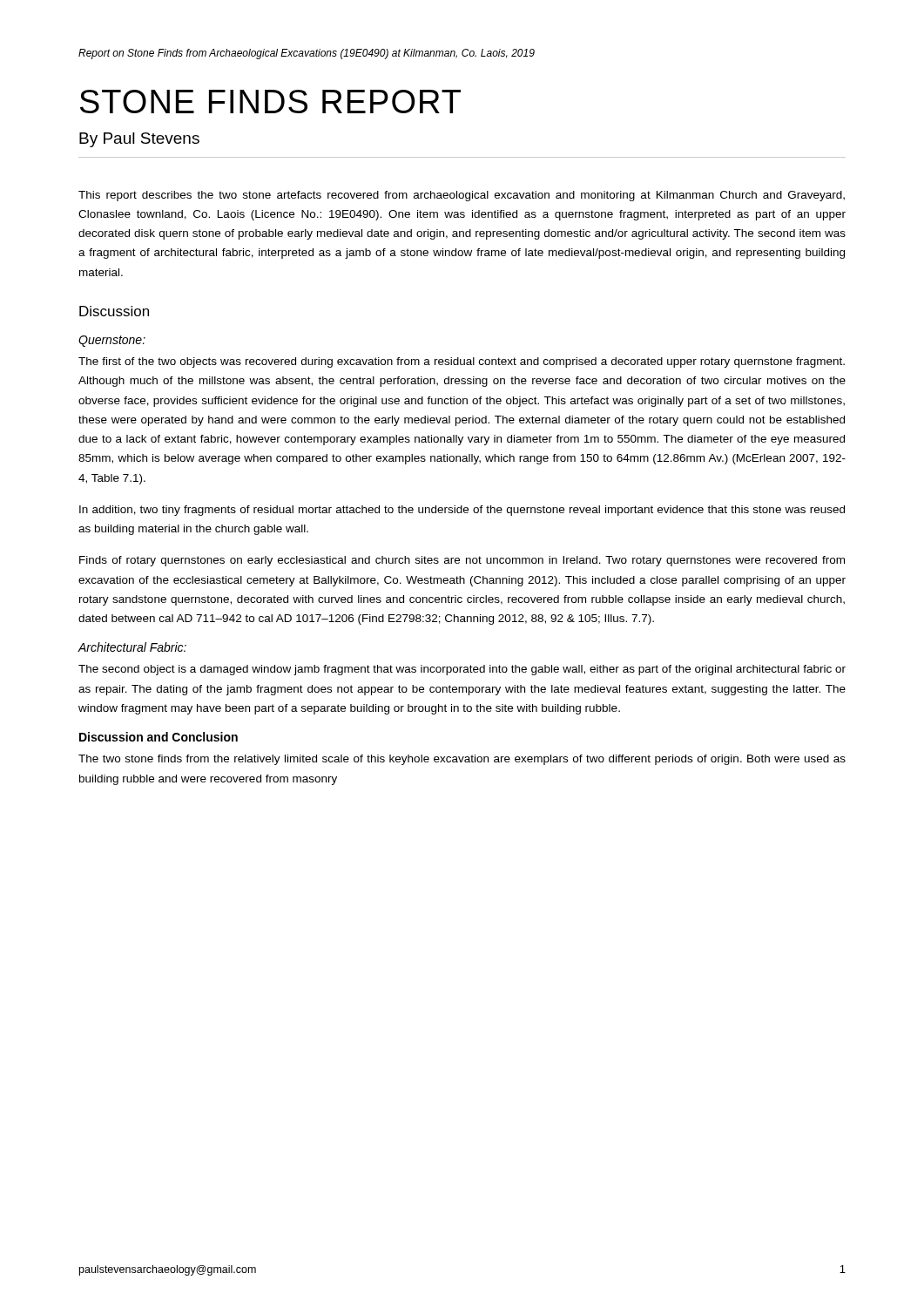Screen dimensions: 1307x924
Task: Click on the passage starting "The two stone finds"
Action: point(462,768)
